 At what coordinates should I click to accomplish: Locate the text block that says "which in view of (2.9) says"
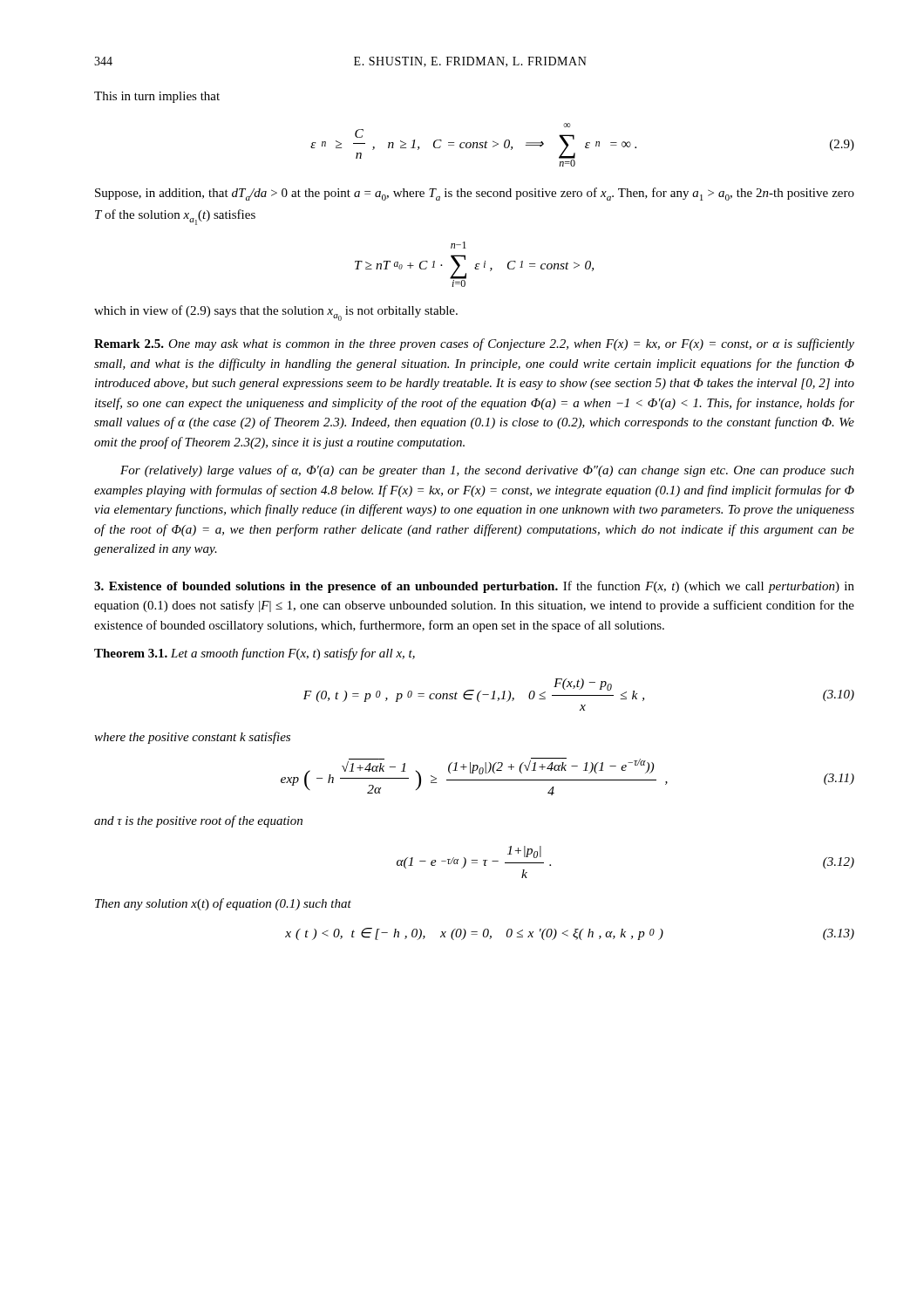pyautogui.click(x=276, y=313)
